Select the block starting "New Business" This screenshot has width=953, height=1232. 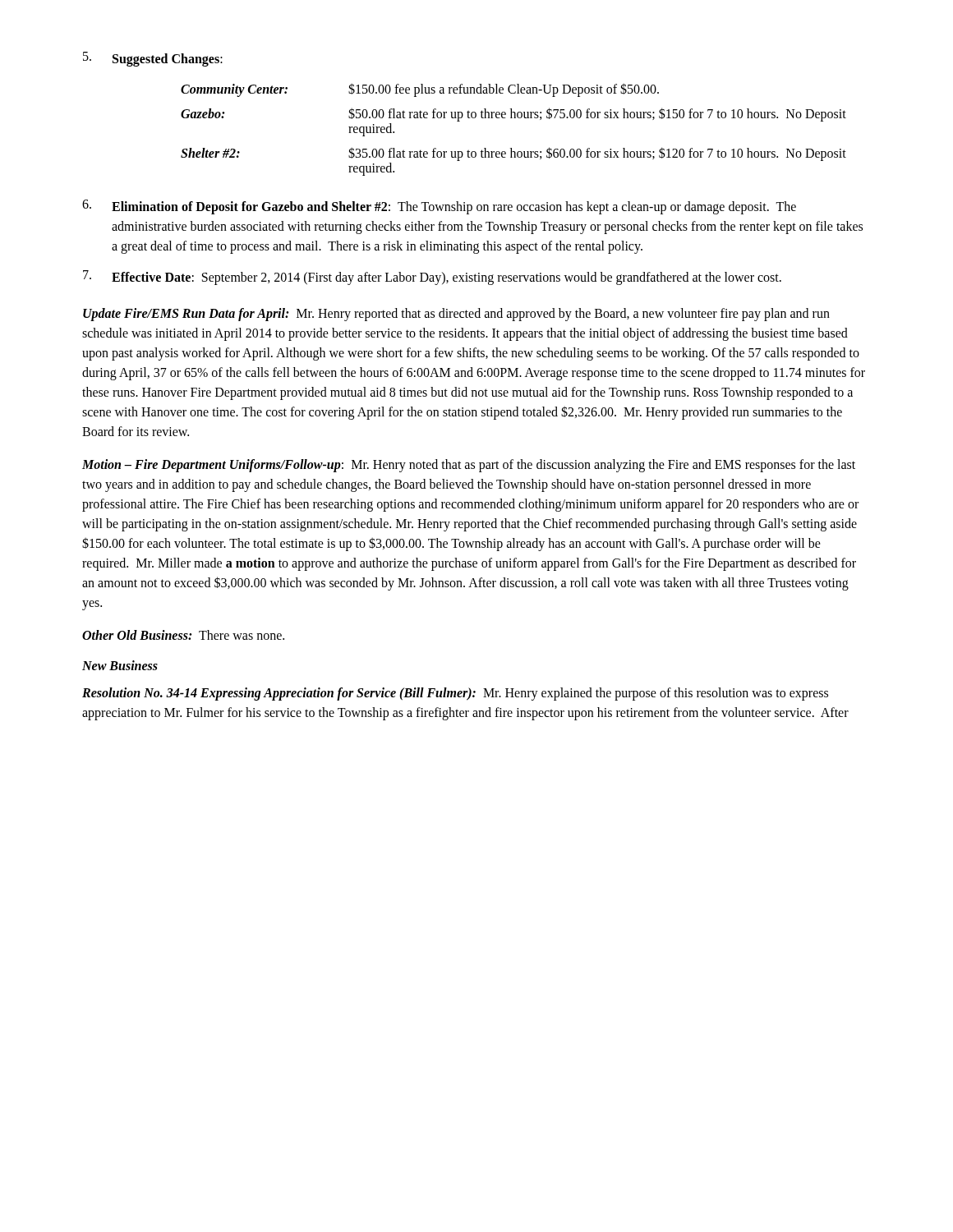click(x=120, y=666)
